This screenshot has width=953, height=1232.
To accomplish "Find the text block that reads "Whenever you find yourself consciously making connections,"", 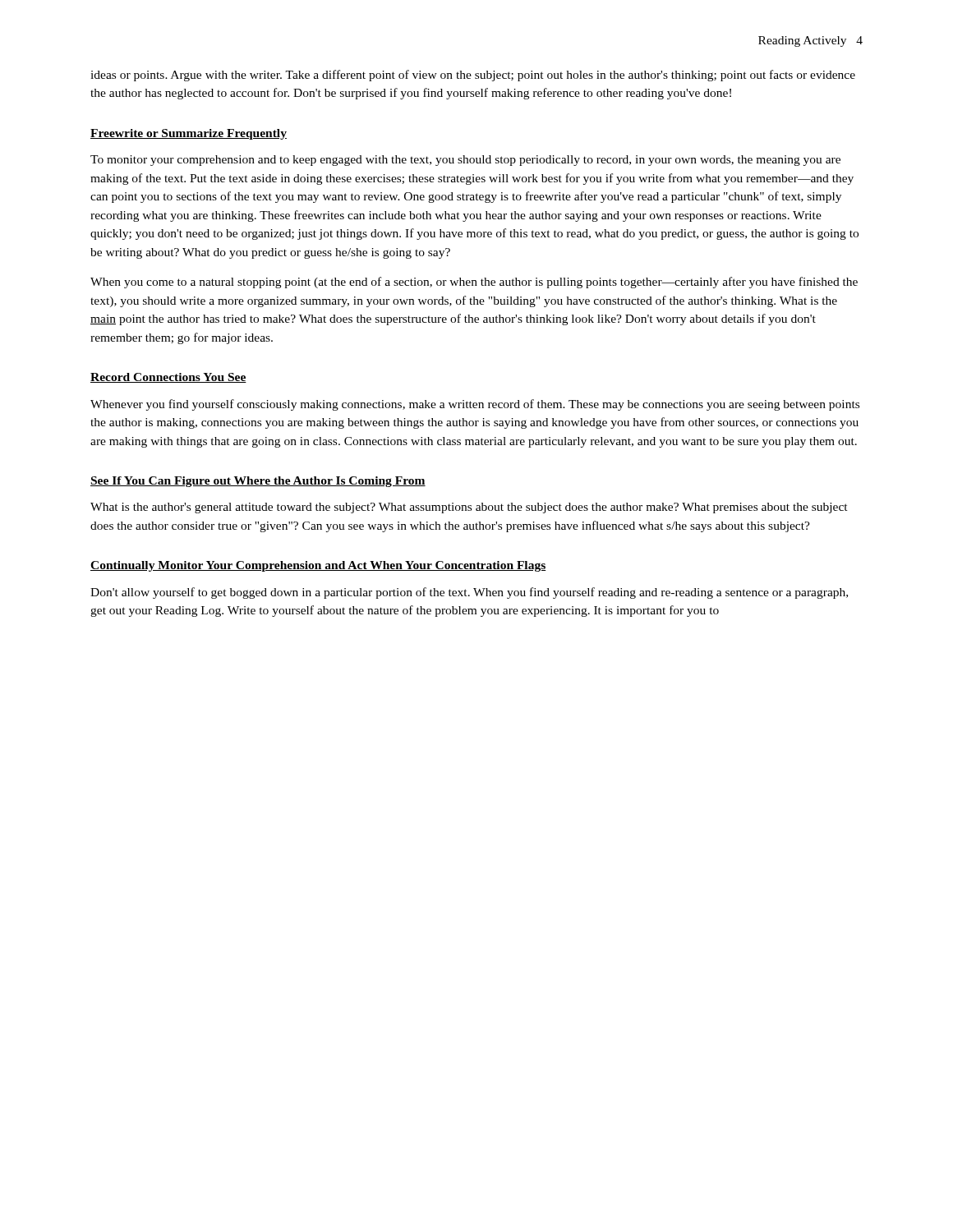I will pos(476,422).
